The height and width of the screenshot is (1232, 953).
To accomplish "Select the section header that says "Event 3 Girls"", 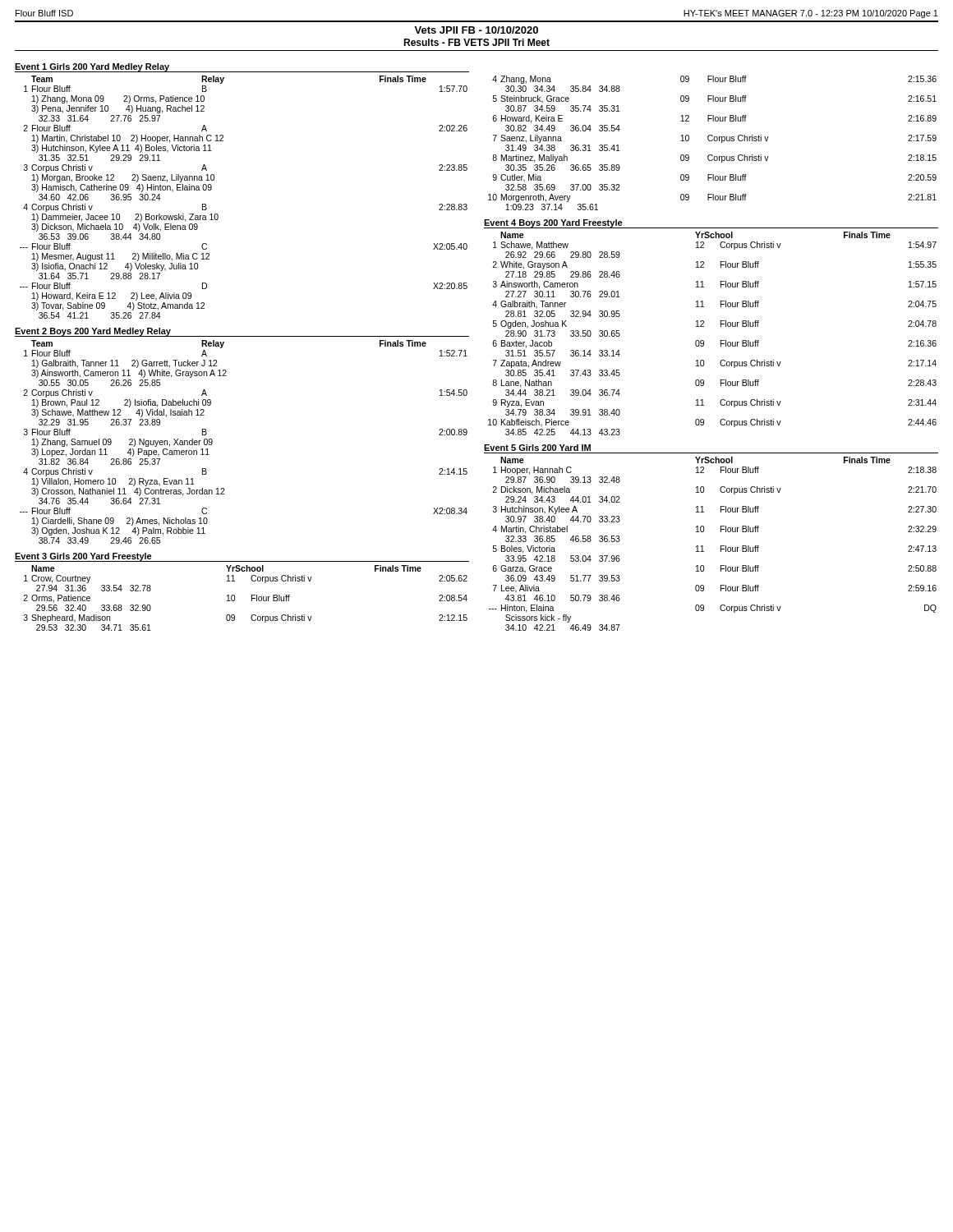I will 83,556.
